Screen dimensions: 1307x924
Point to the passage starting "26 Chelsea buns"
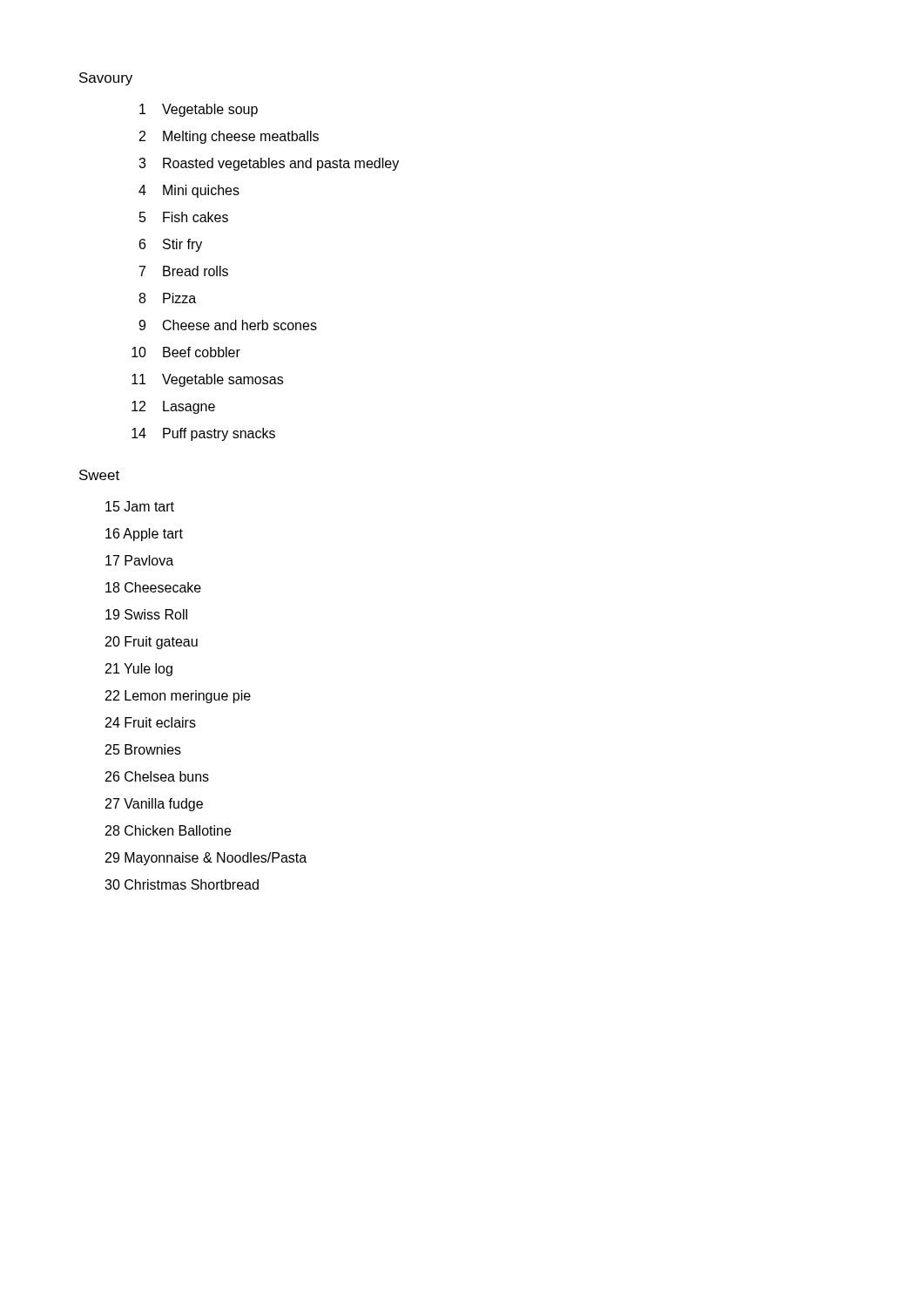[157, 777]
